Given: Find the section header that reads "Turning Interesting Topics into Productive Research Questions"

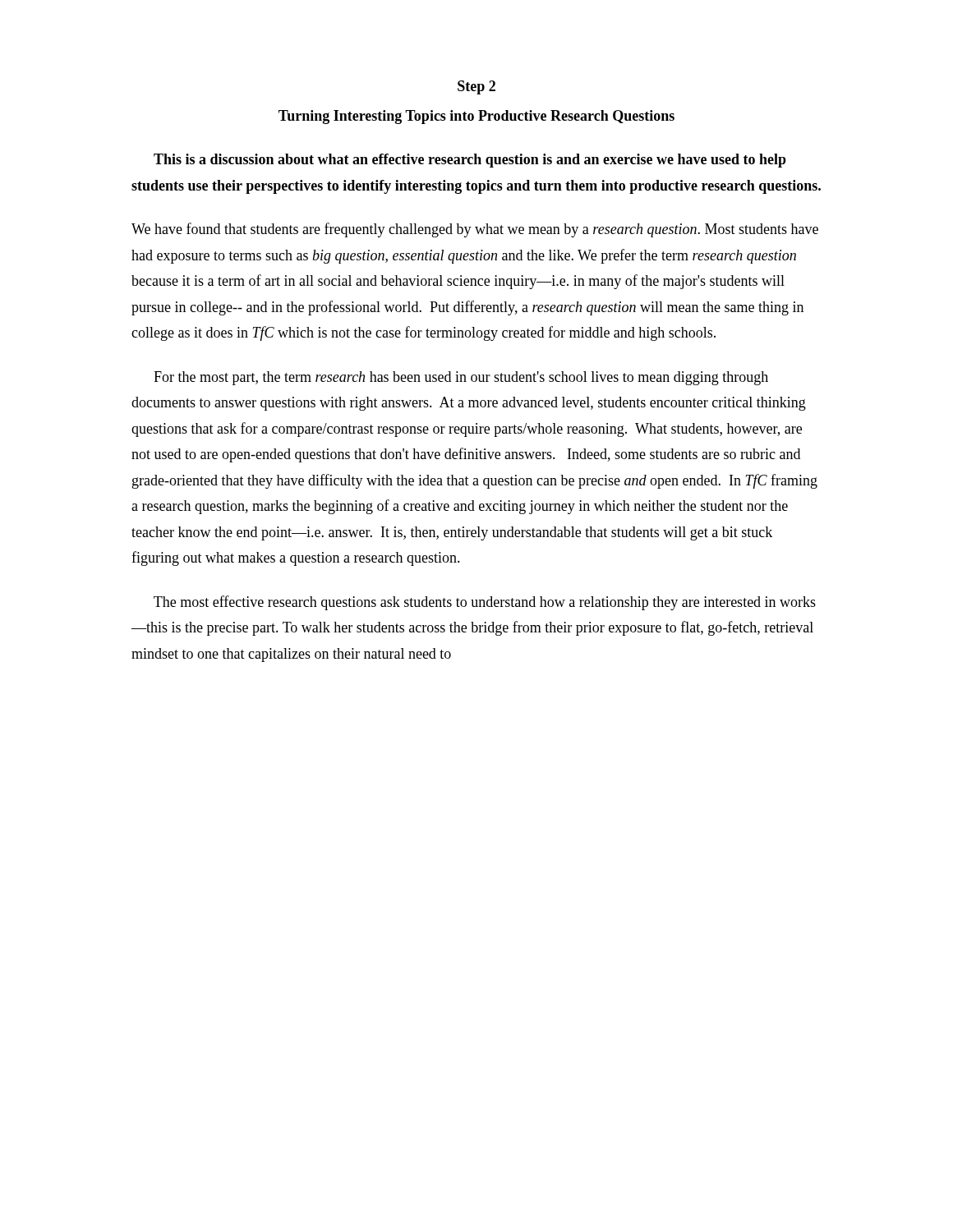Looking at the screenshot, I should (x=476, y=115).
